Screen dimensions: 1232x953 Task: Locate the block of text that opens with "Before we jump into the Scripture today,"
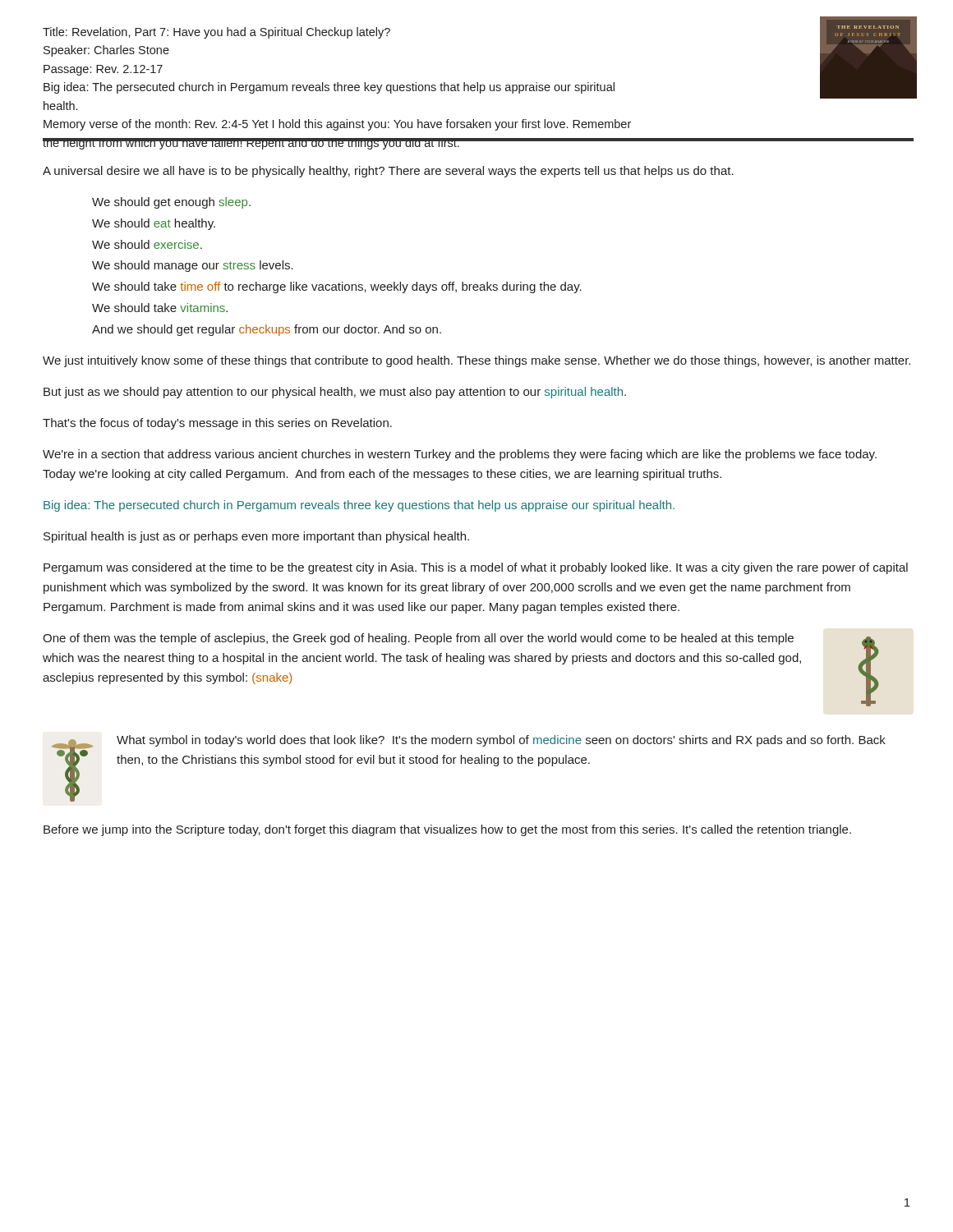447,829
